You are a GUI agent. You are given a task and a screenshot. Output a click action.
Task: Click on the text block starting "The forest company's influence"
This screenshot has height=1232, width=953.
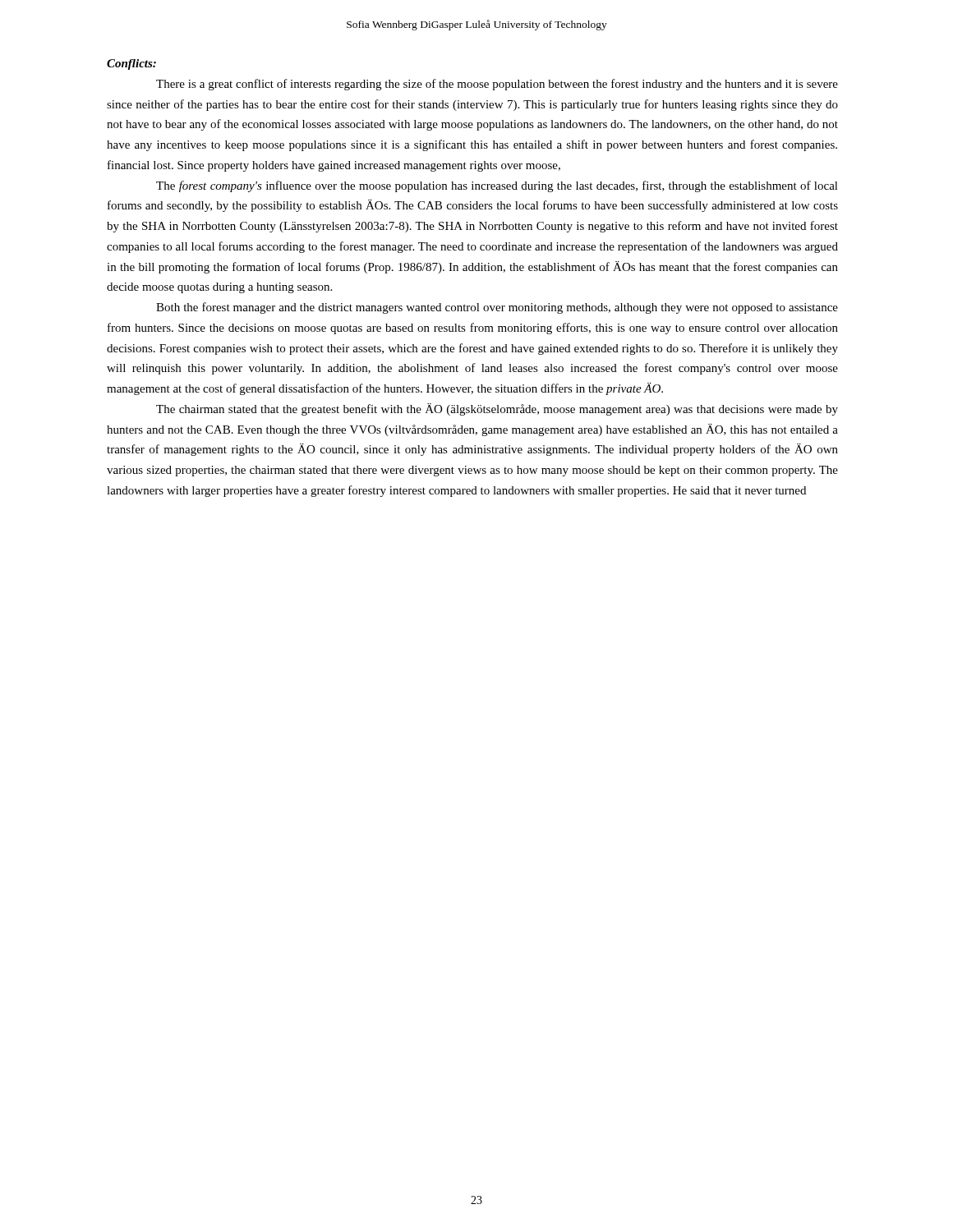[x=472, y=236]
